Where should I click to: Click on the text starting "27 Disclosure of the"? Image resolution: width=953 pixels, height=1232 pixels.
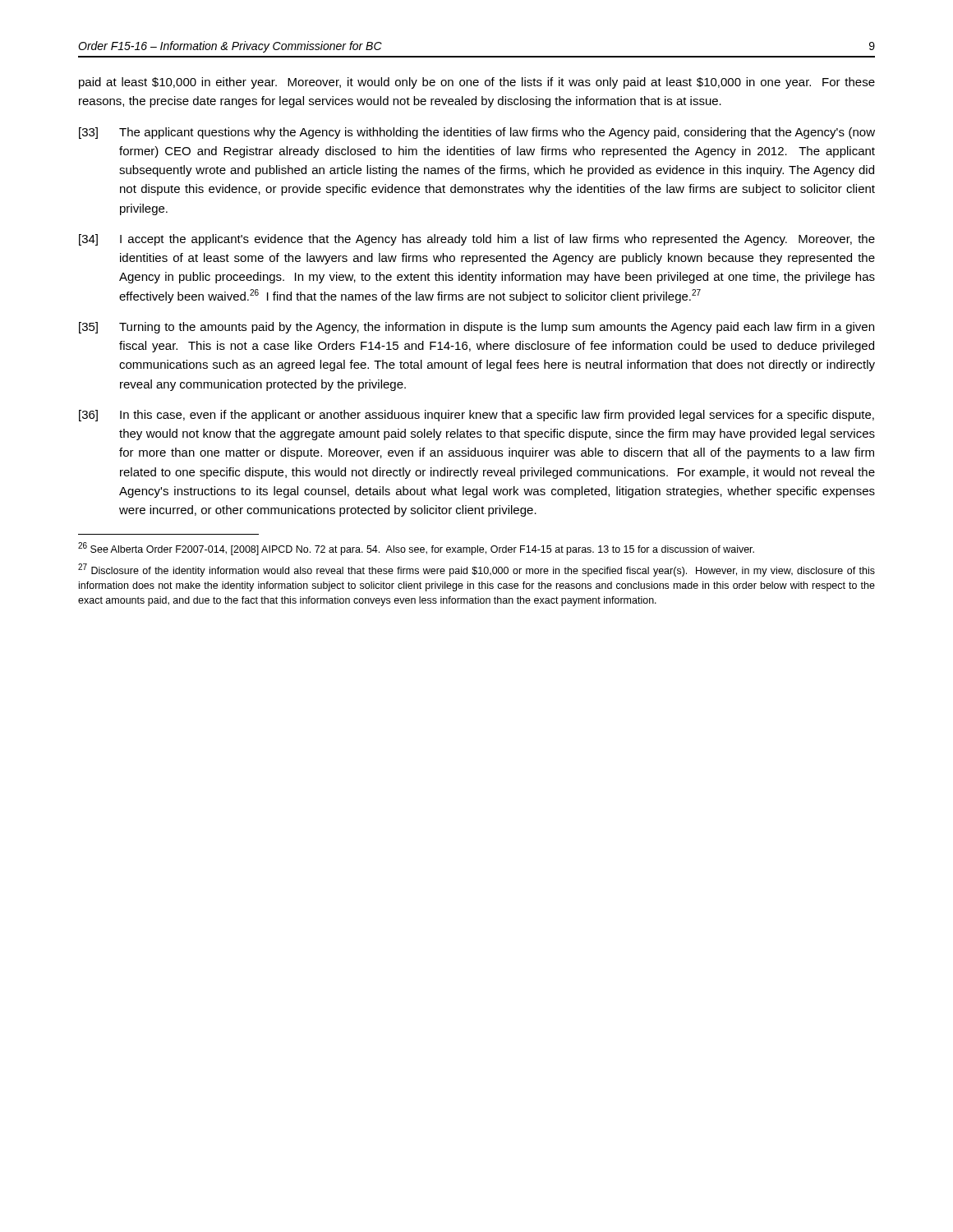(x=476, y=584)
